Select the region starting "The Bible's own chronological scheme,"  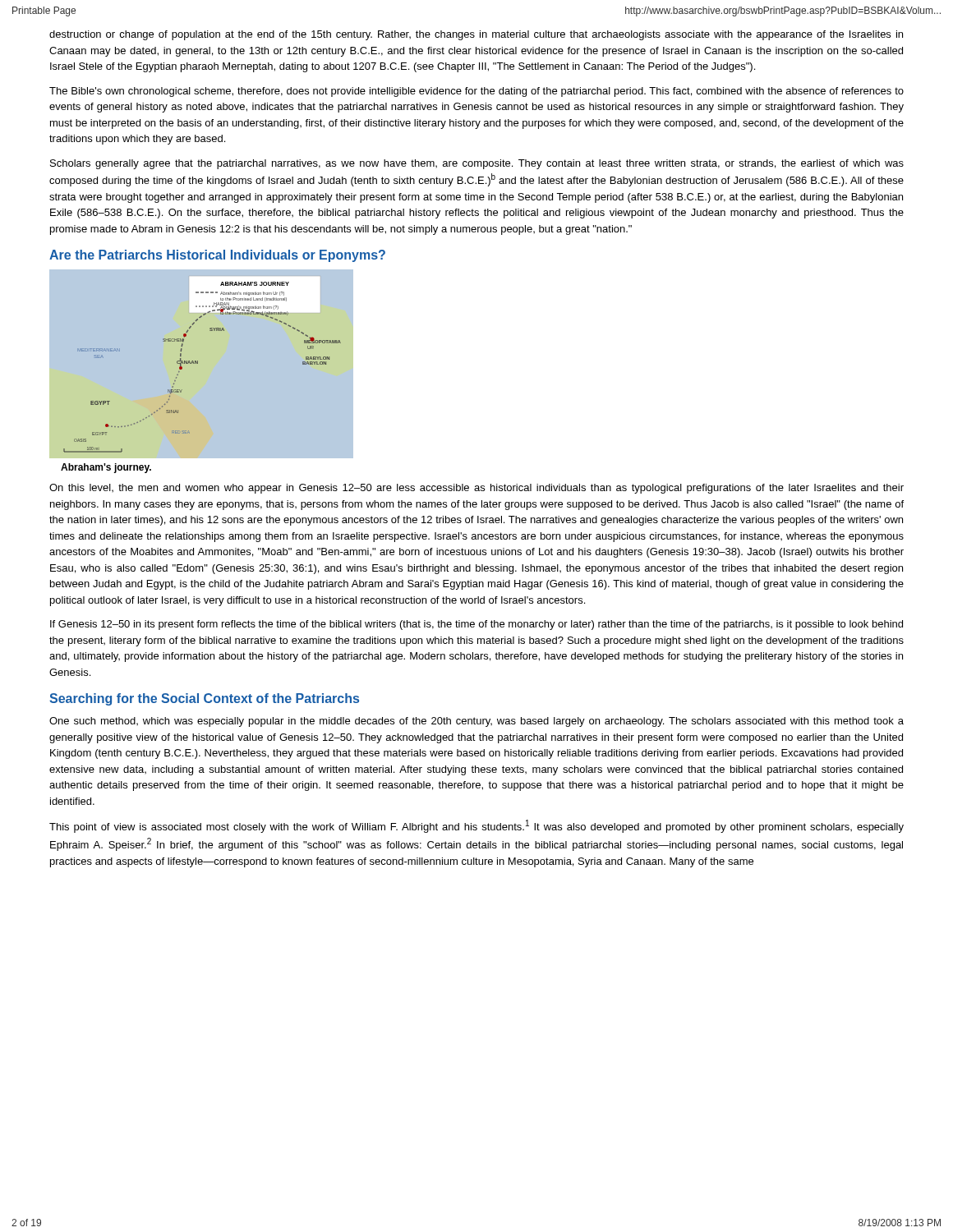tap(476, 115)
